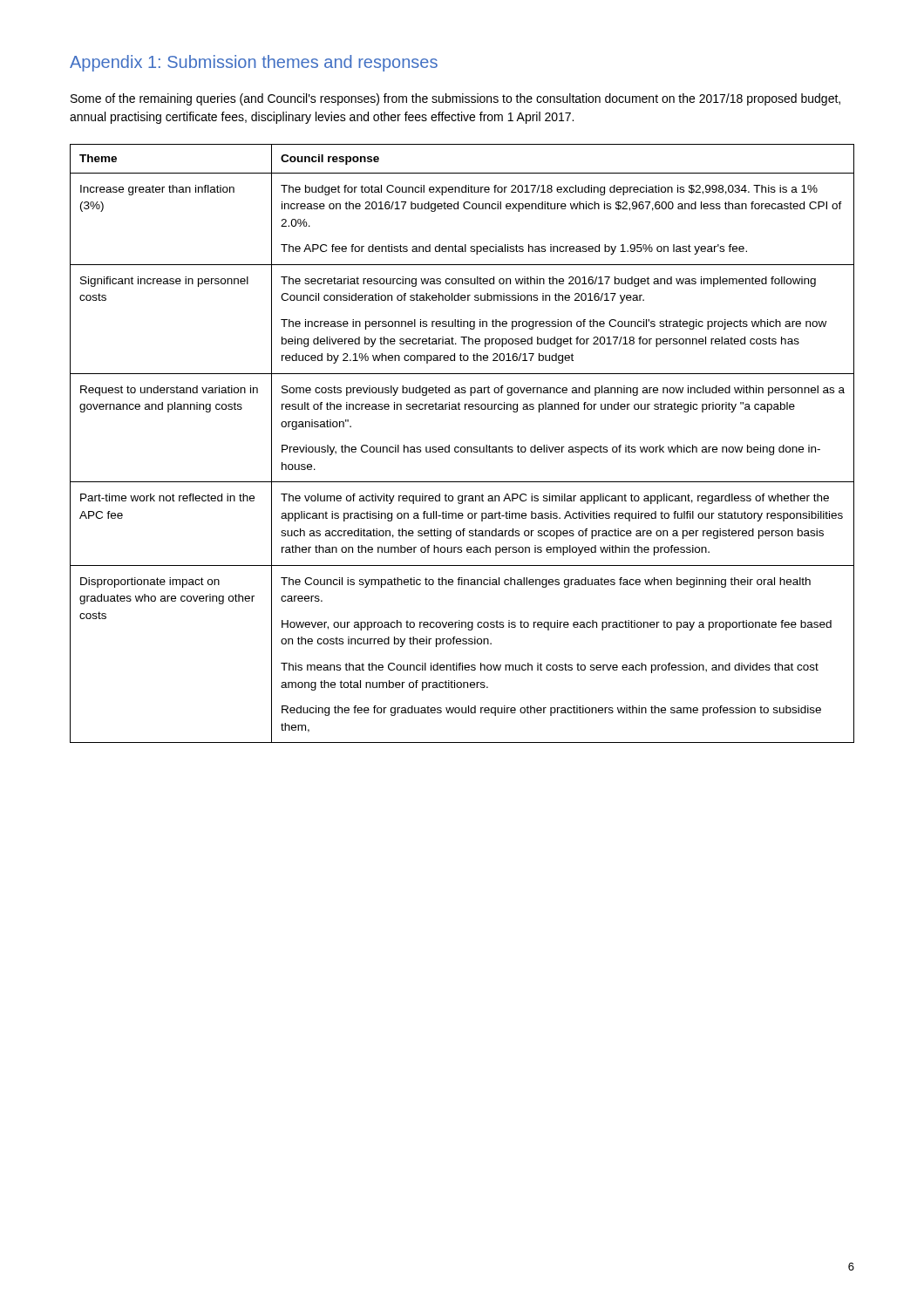Select the element starting "Some of the remaining queries (and"
The height and width of the screenshot is (1308, 924).
click(456, 108)
